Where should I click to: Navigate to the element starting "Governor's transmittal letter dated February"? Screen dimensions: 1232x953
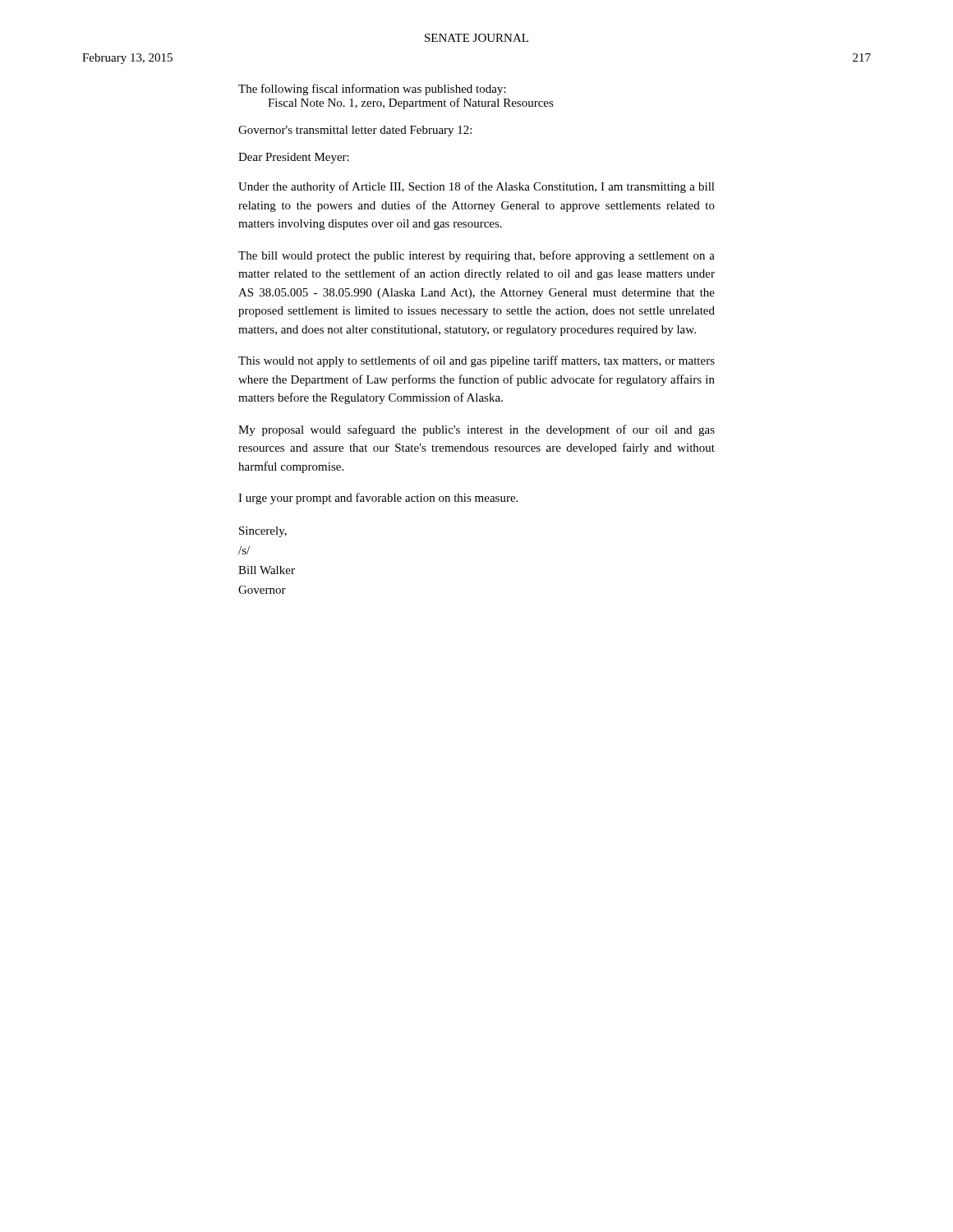tap(356, 130)
